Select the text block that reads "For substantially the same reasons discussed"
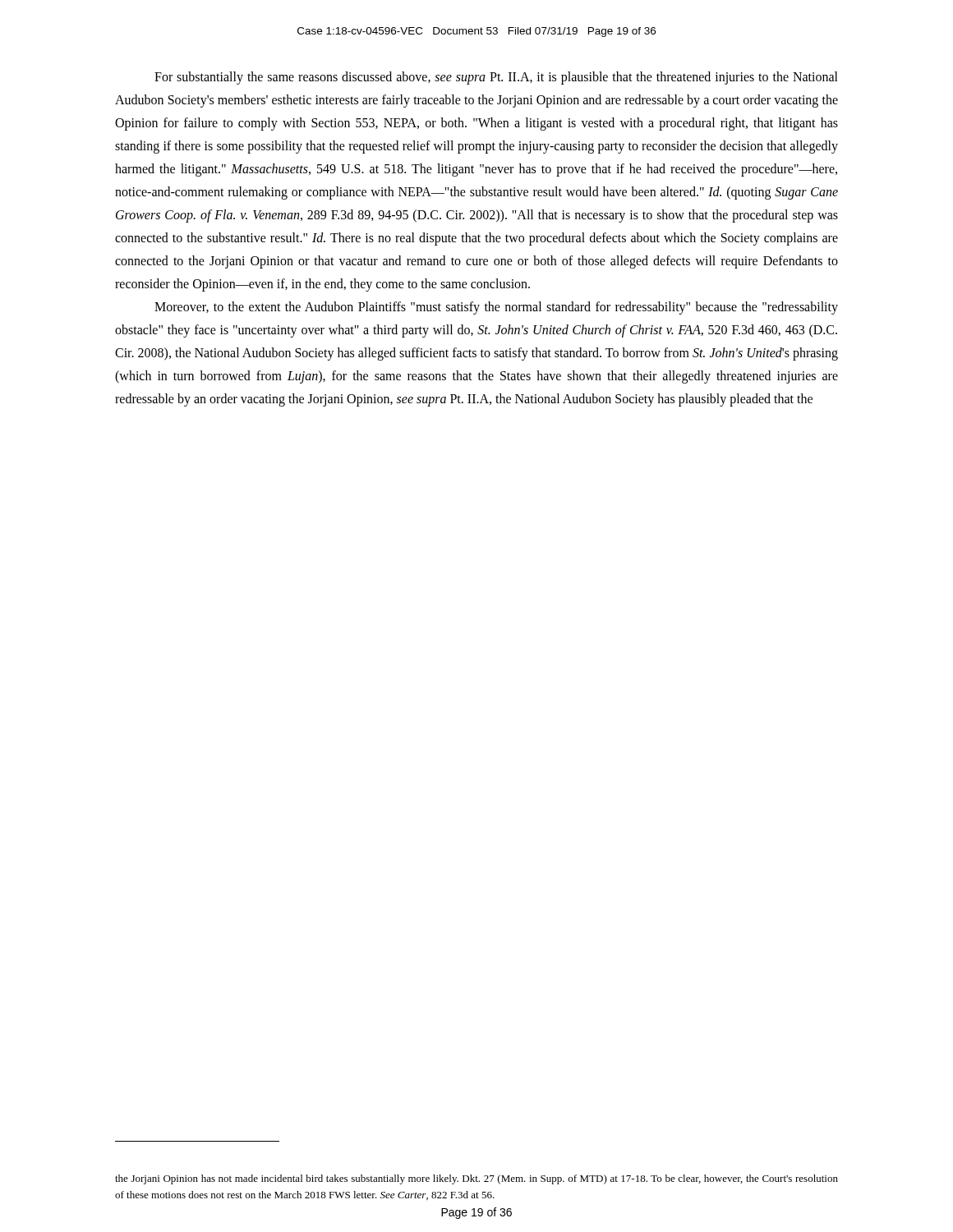Image resolution: width=953 pixels, height=1232 pixels. click(x=476, y=180)
